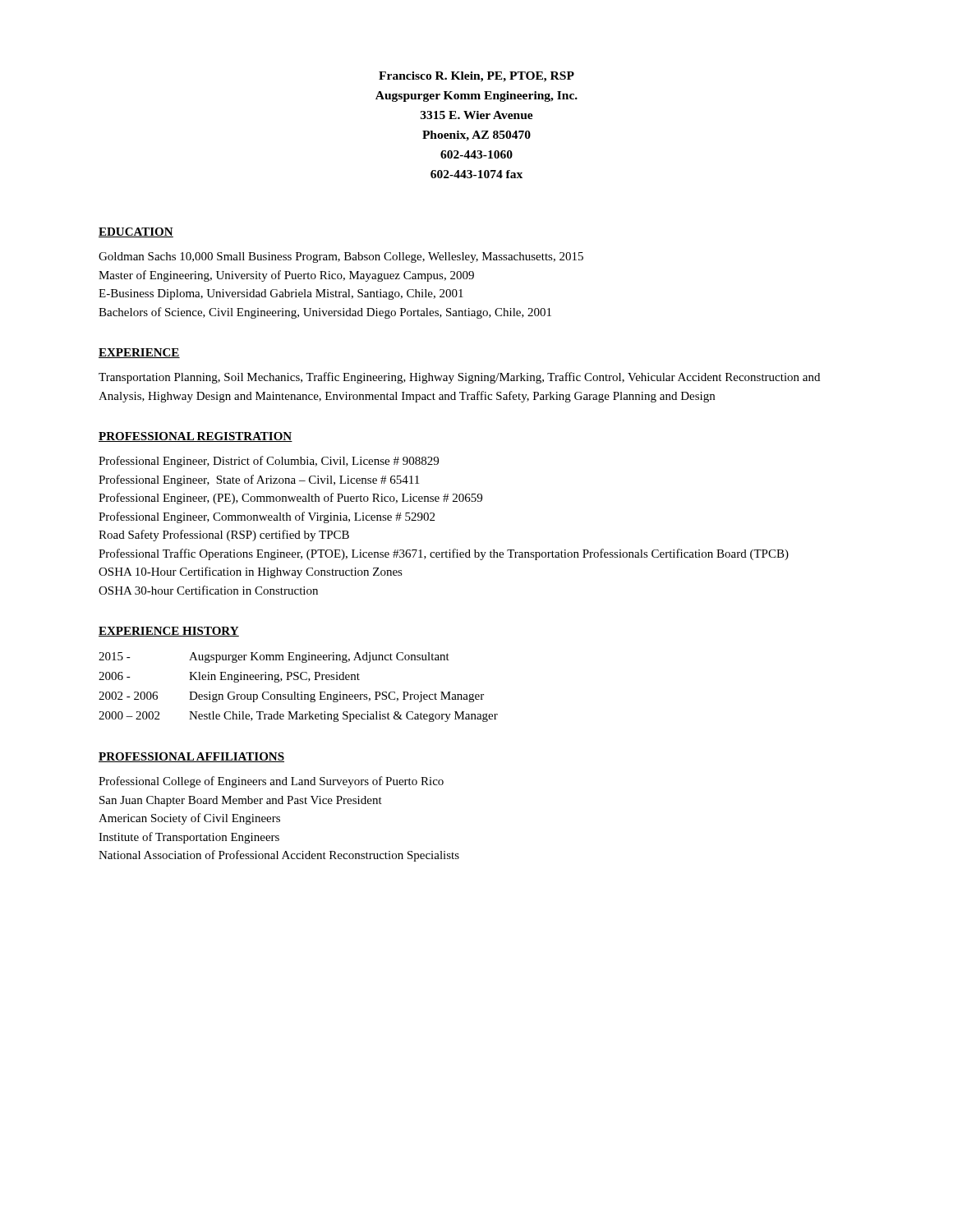
Task: Click on the text starting "EXPERIENCE HISTORY"
Action: click(x=169, y=631)
